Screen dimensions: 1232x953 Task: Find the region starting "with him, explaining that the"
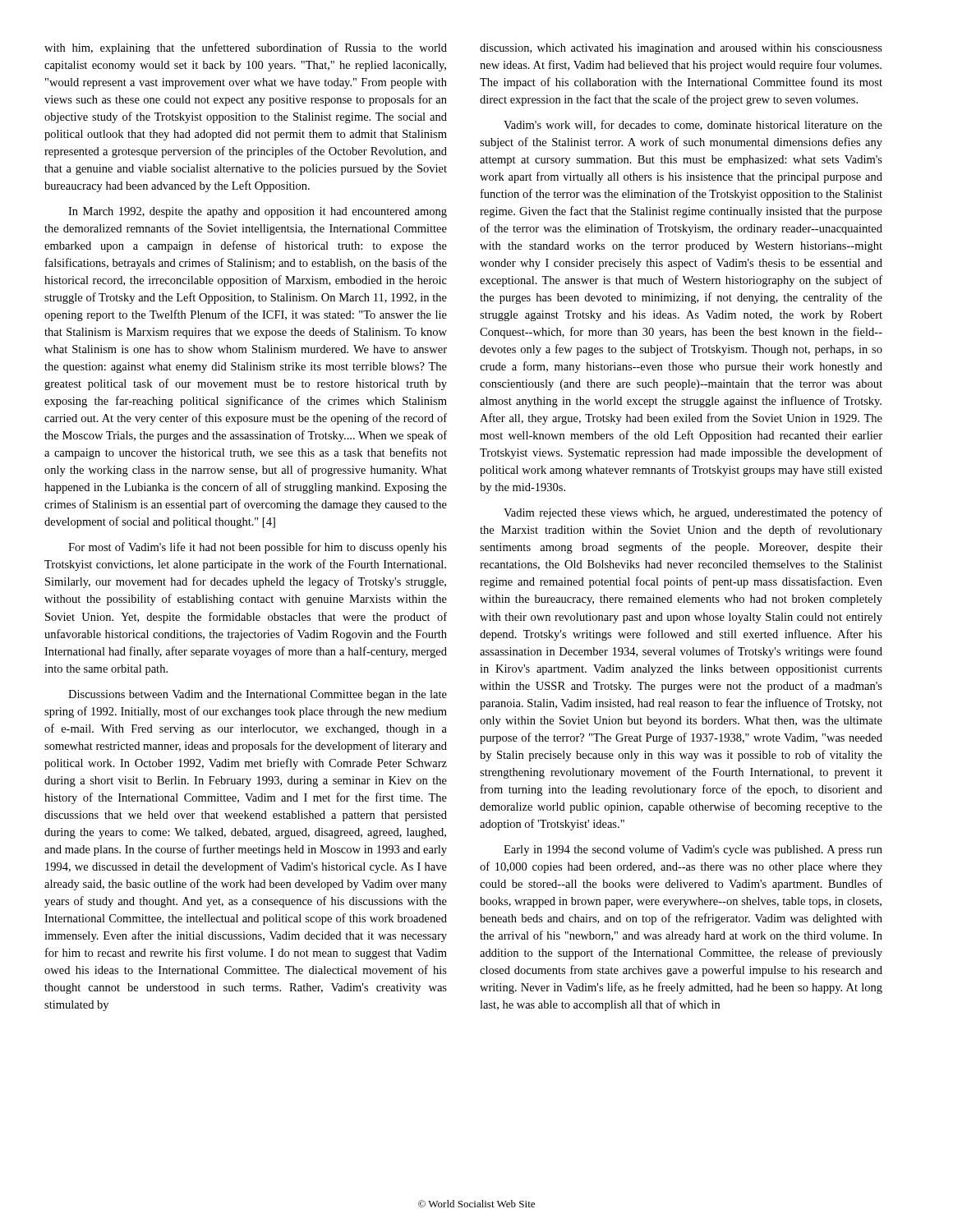point(246,117)
